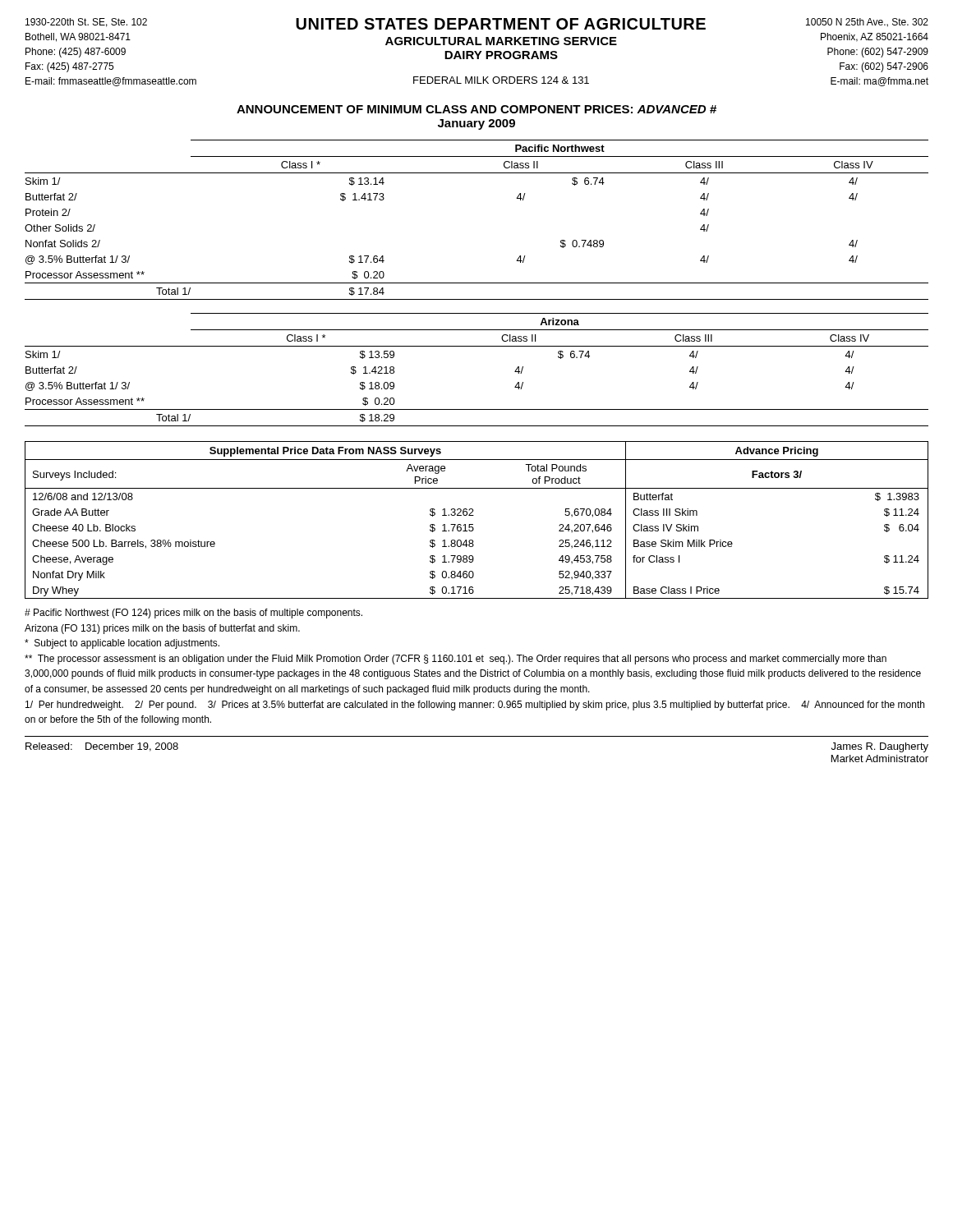Point to the region starting "1/ Per hundredweight. 2/ Per pound."

475,712
